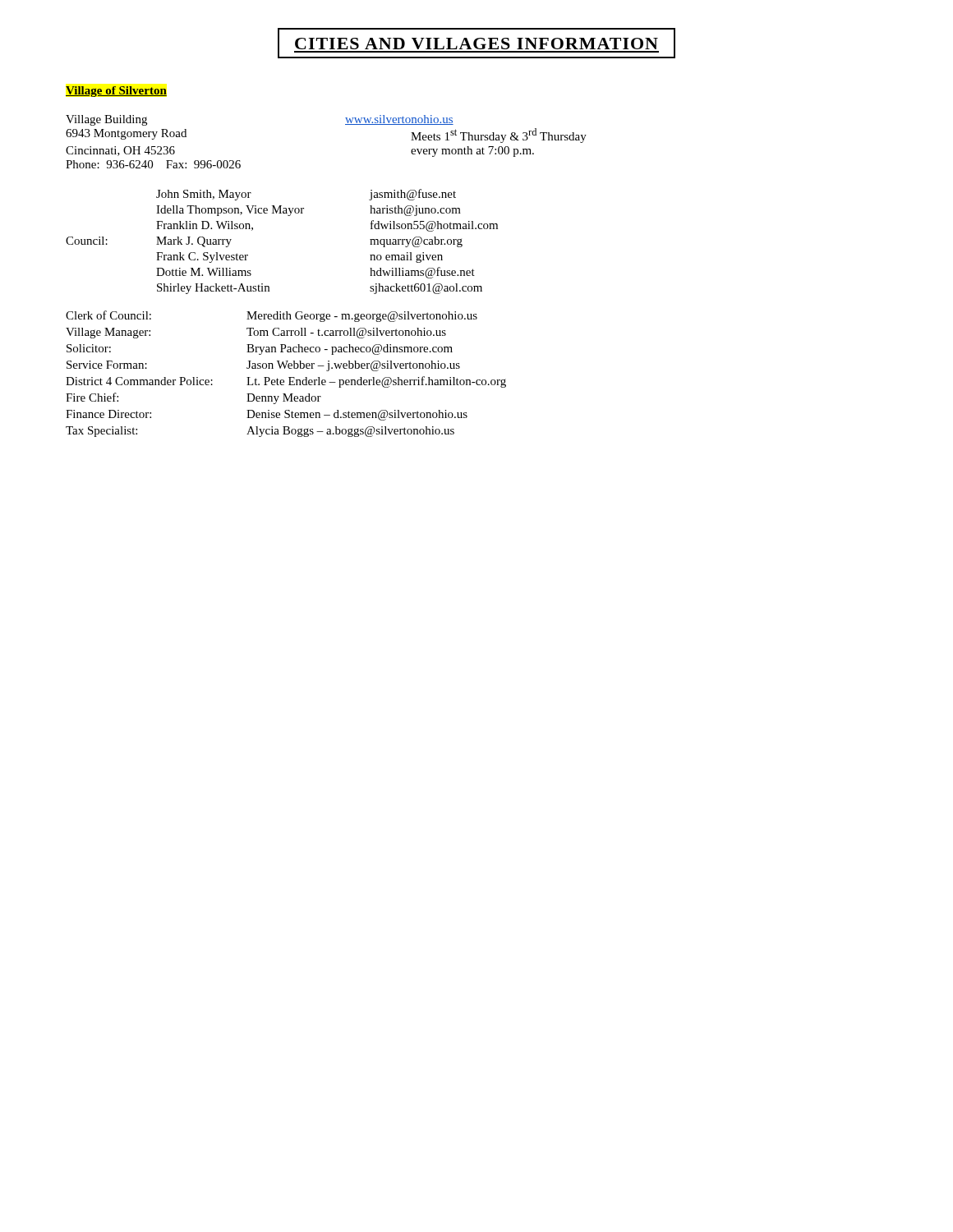Locate the table with the text "Meredith George - m.george@silvertonohio.us"

pyautogui.click(x=476, y=373)
